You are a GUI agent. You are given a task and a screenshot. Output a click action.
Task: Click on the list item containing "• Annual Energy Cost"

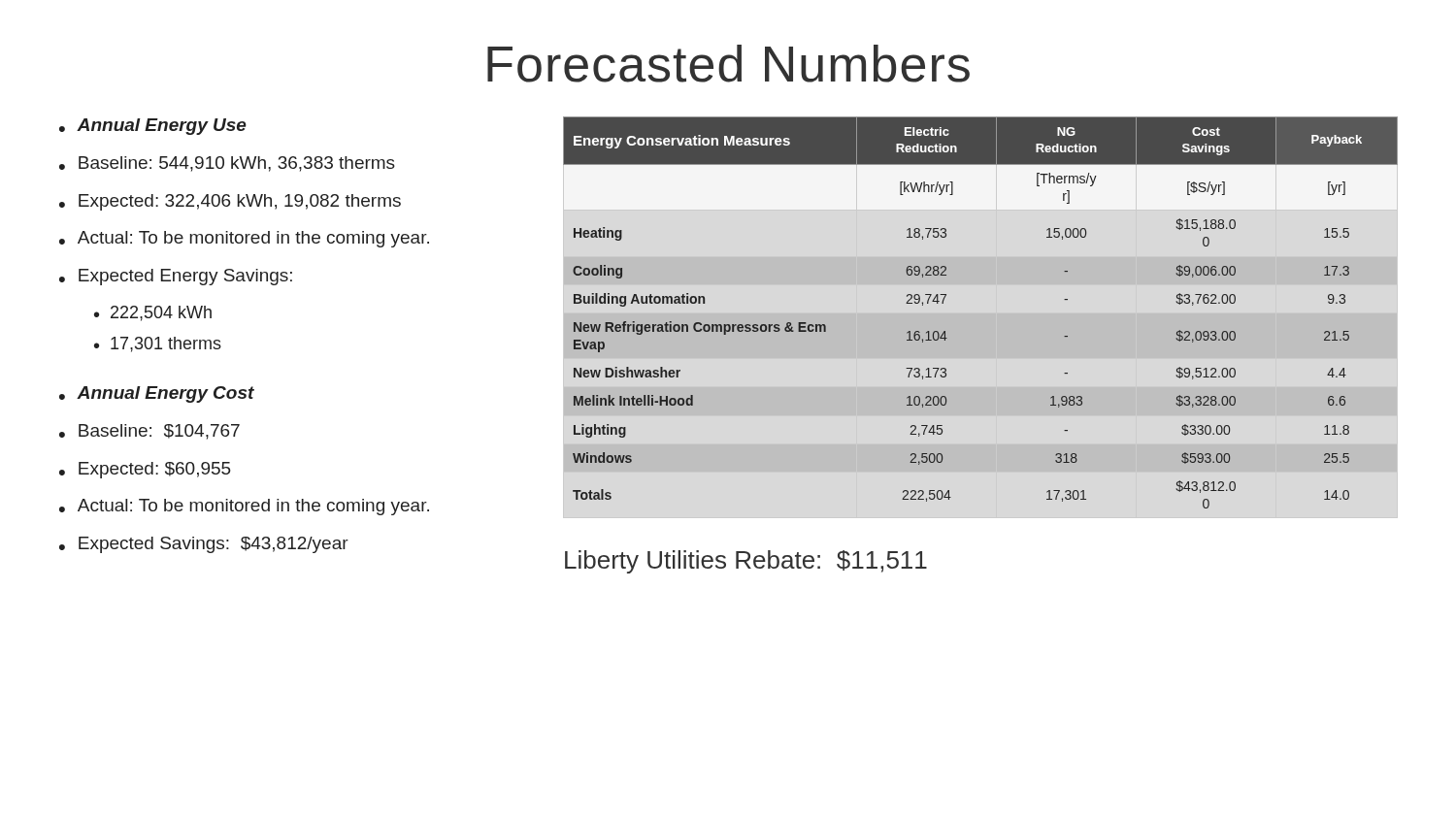click(156, 396)
